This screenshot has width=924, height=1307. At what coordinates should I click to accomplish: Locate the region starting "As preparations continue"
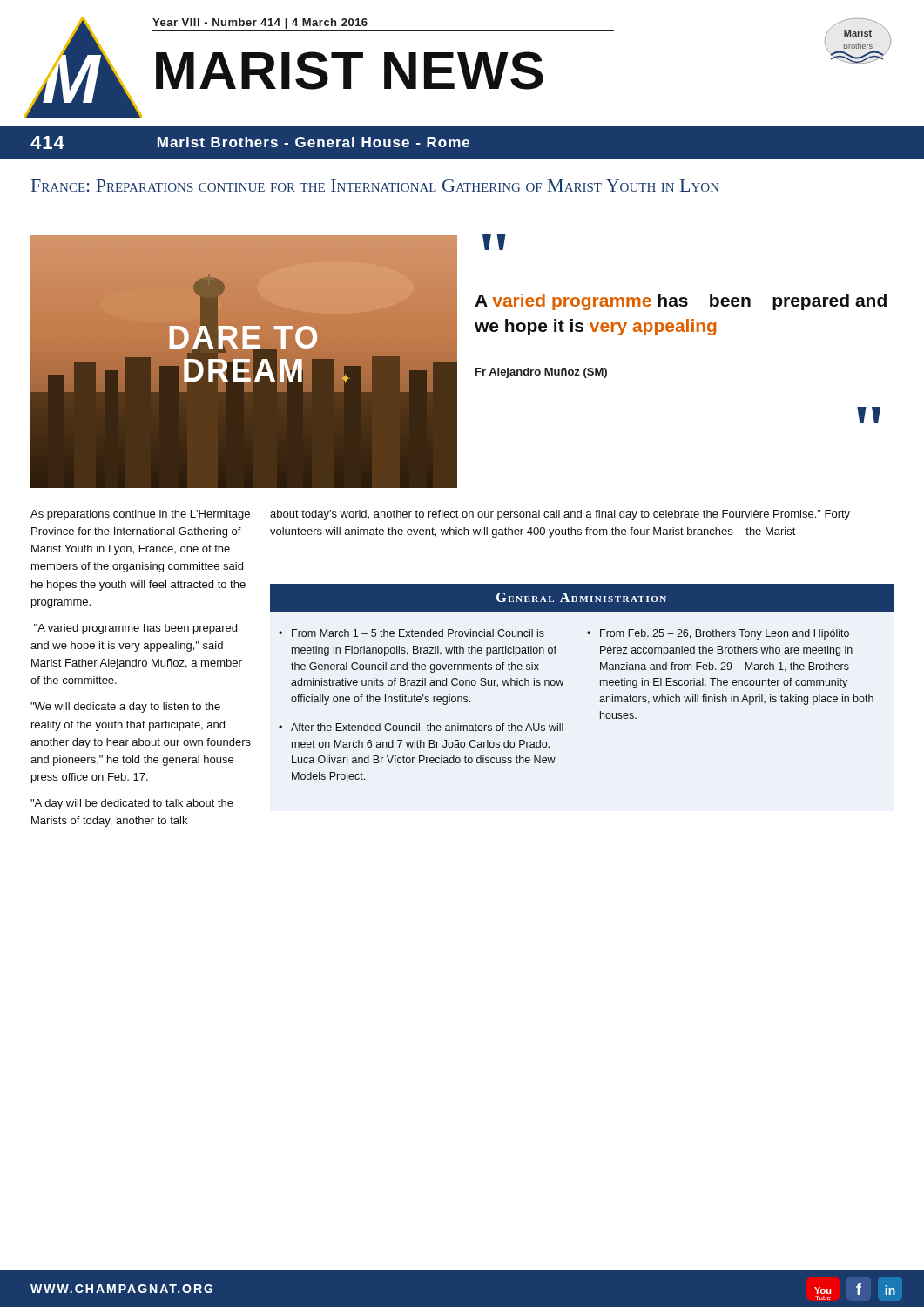pos(142,668)
